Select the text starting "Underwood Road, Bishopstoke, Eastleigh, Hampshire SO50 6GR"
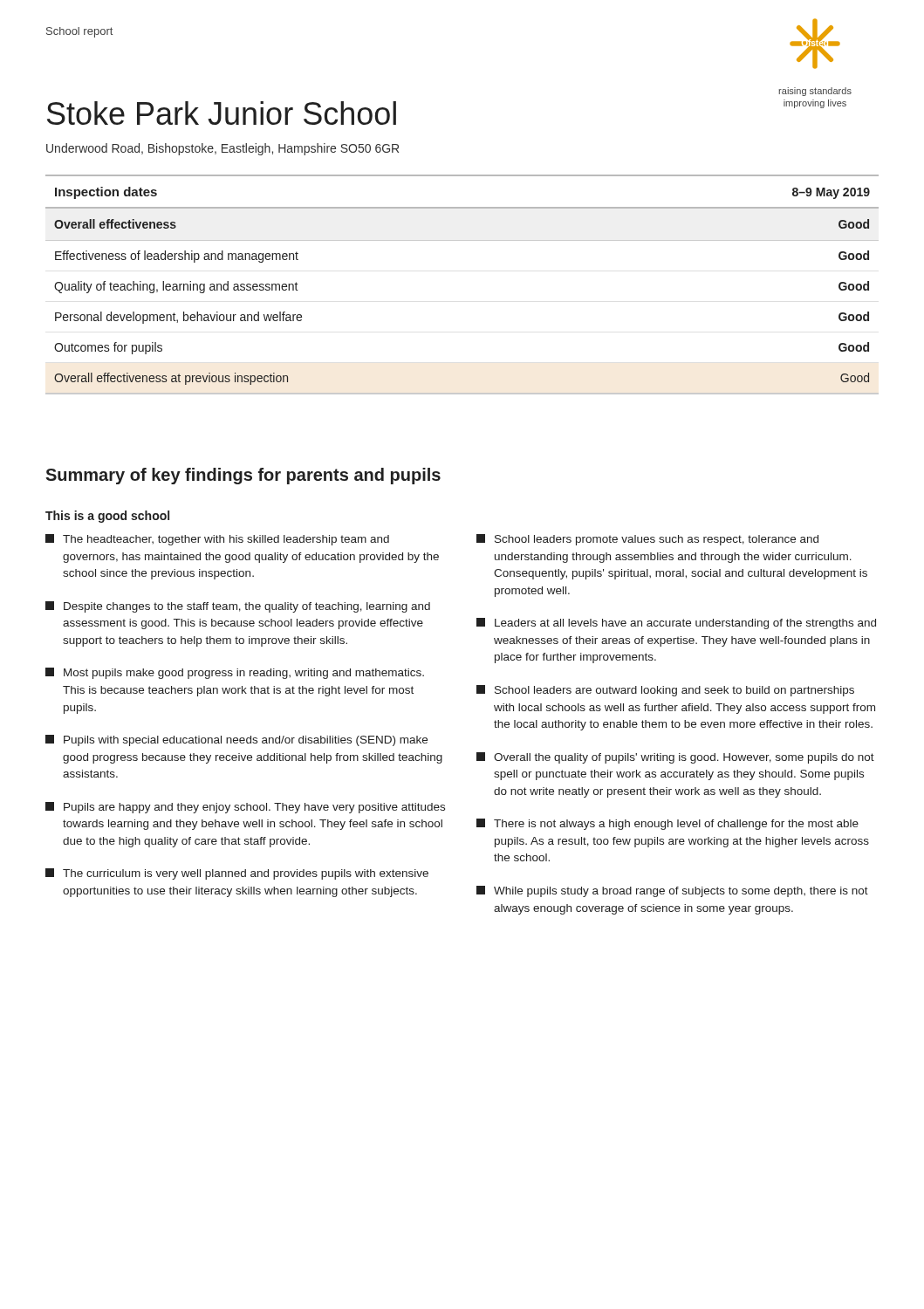Viewport: 924px width, 1309px height. pyautogui.click(x=223, y=148)
